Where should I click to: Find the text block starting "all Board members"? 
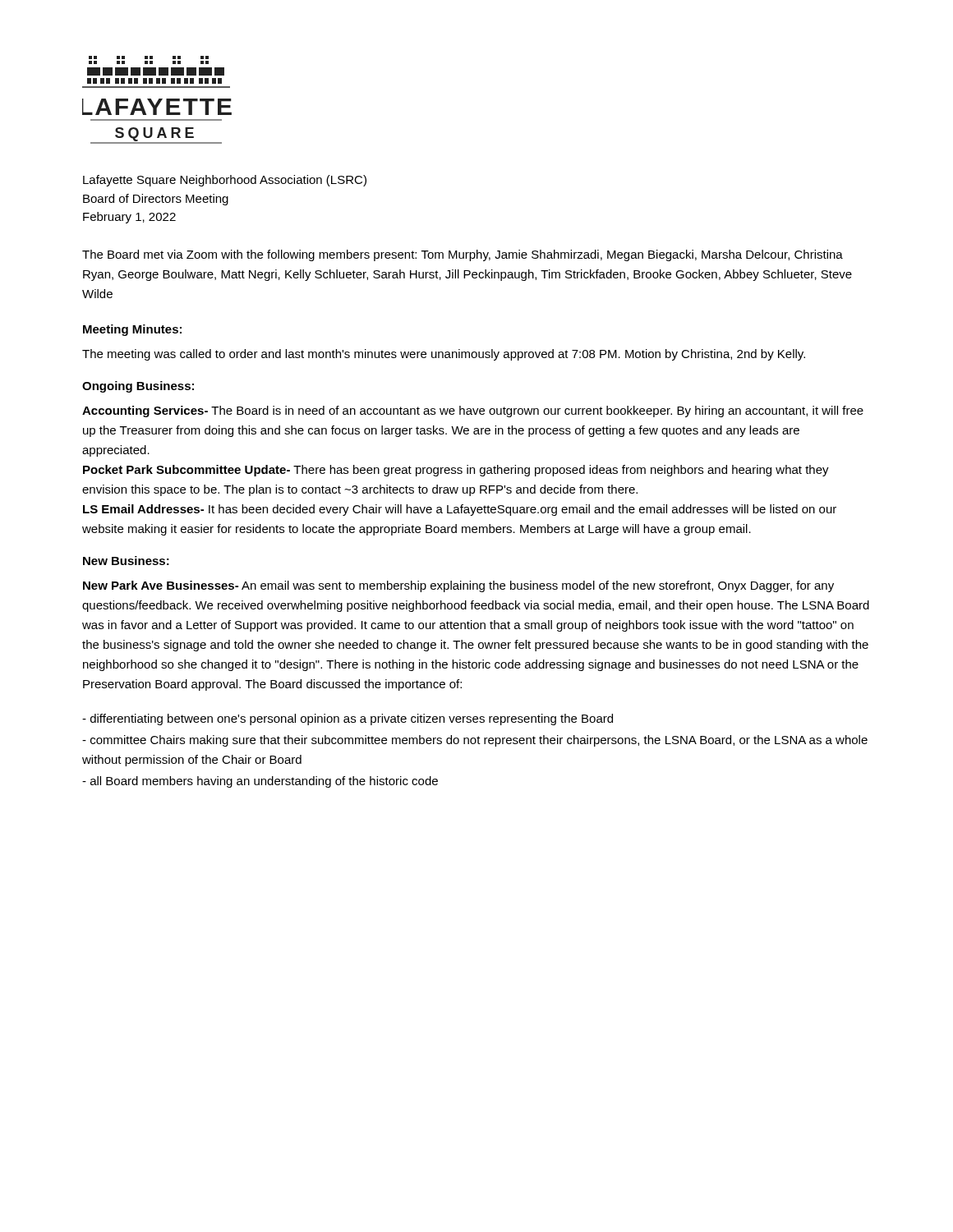[260, 780]
